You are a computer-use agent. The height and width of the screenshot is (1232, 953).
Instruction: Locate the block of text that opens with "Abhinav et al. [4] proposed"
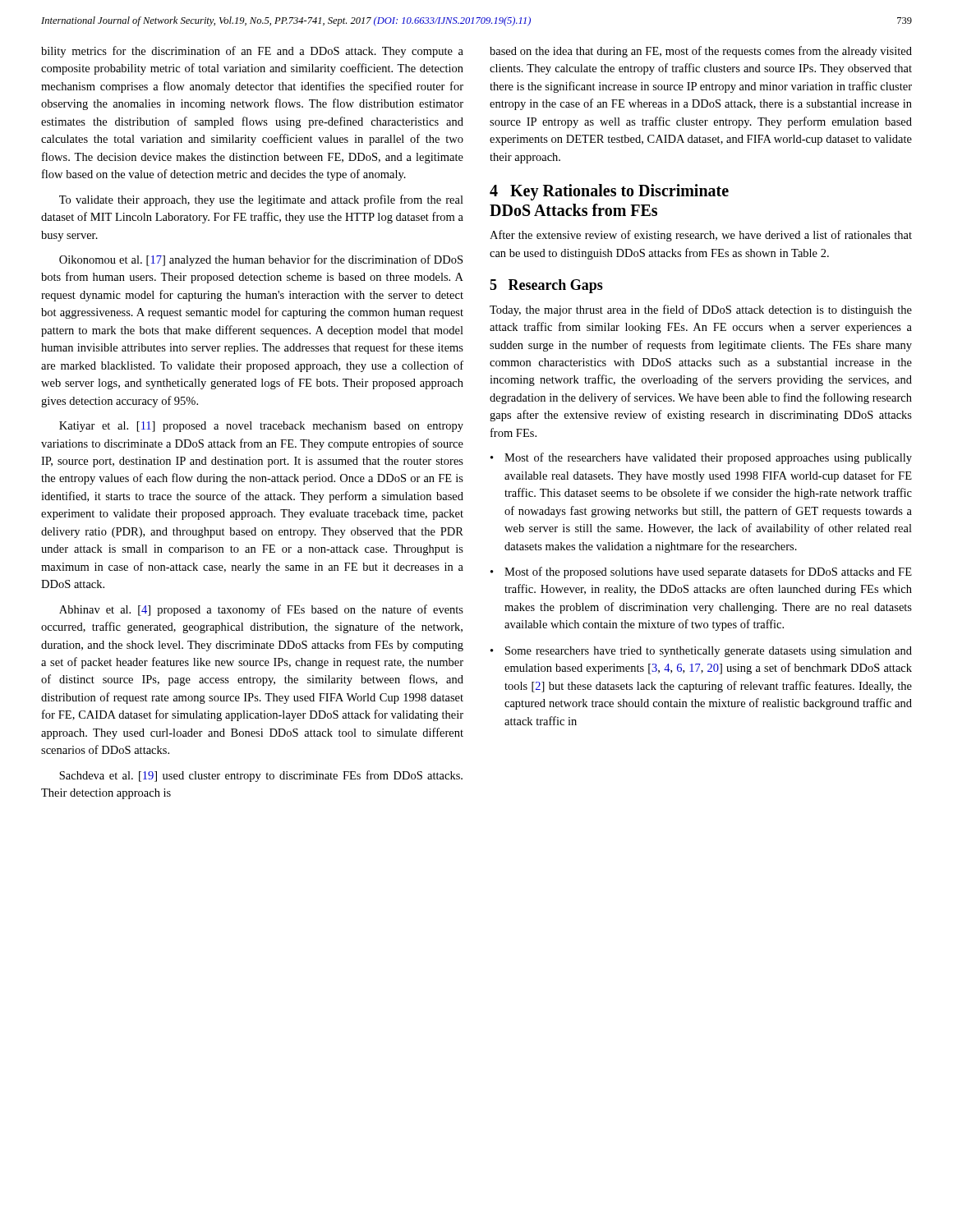point(252,680)
